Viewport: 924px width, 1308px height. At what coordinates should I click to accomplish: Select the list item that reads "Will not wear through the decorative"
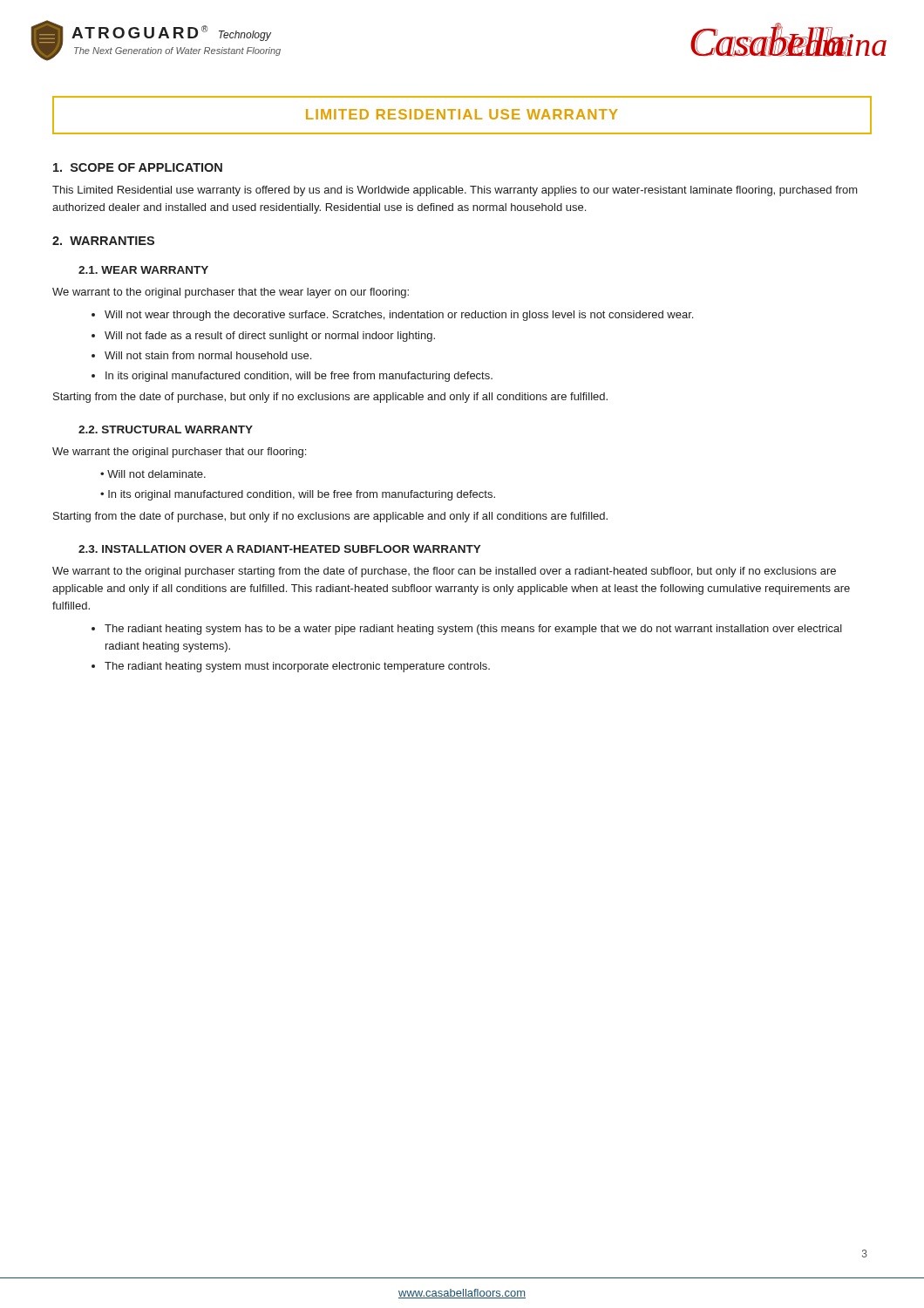(488, 315)
